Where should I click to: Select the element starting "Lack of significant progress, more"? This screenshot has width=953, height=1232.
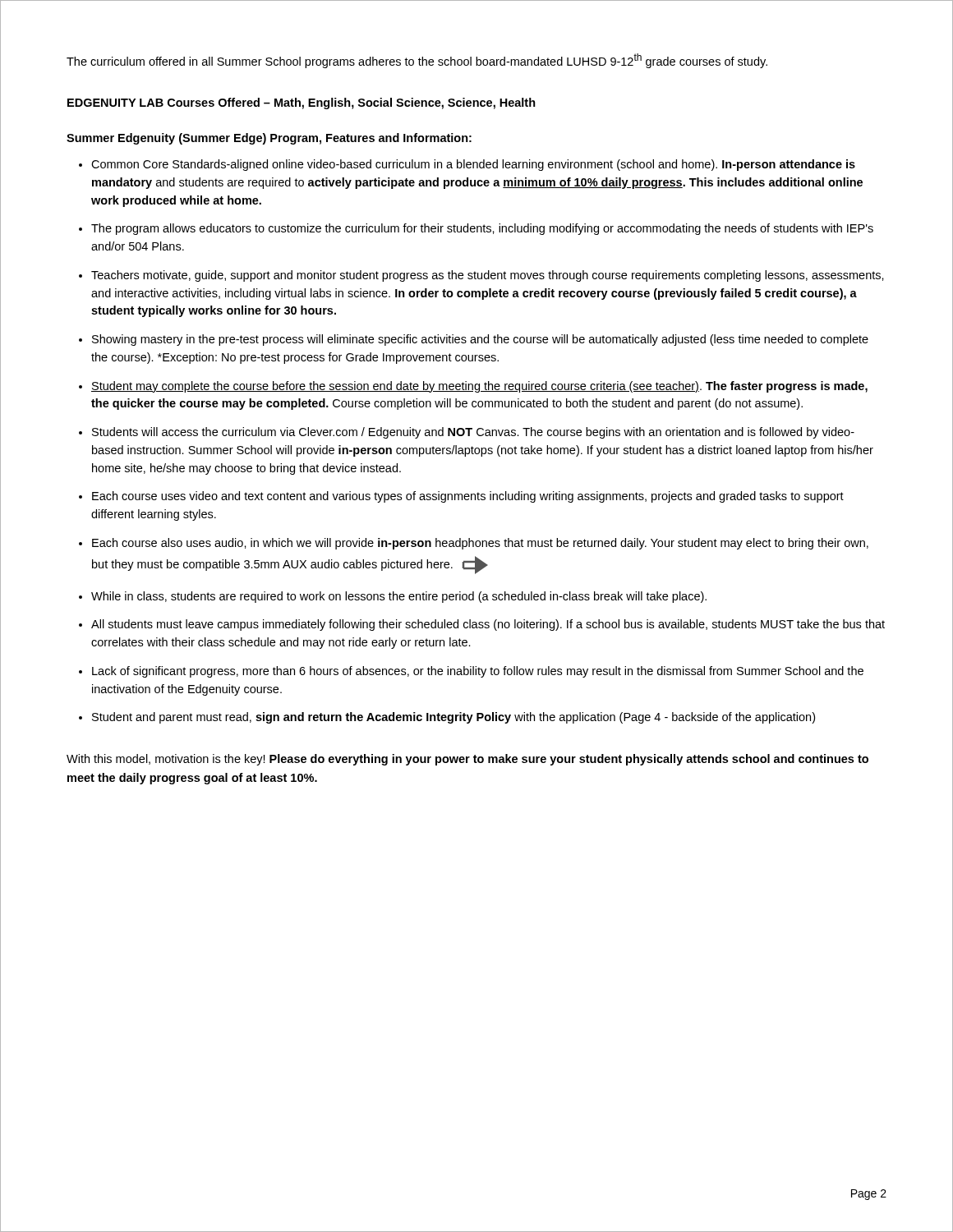(x=478, y=680)
